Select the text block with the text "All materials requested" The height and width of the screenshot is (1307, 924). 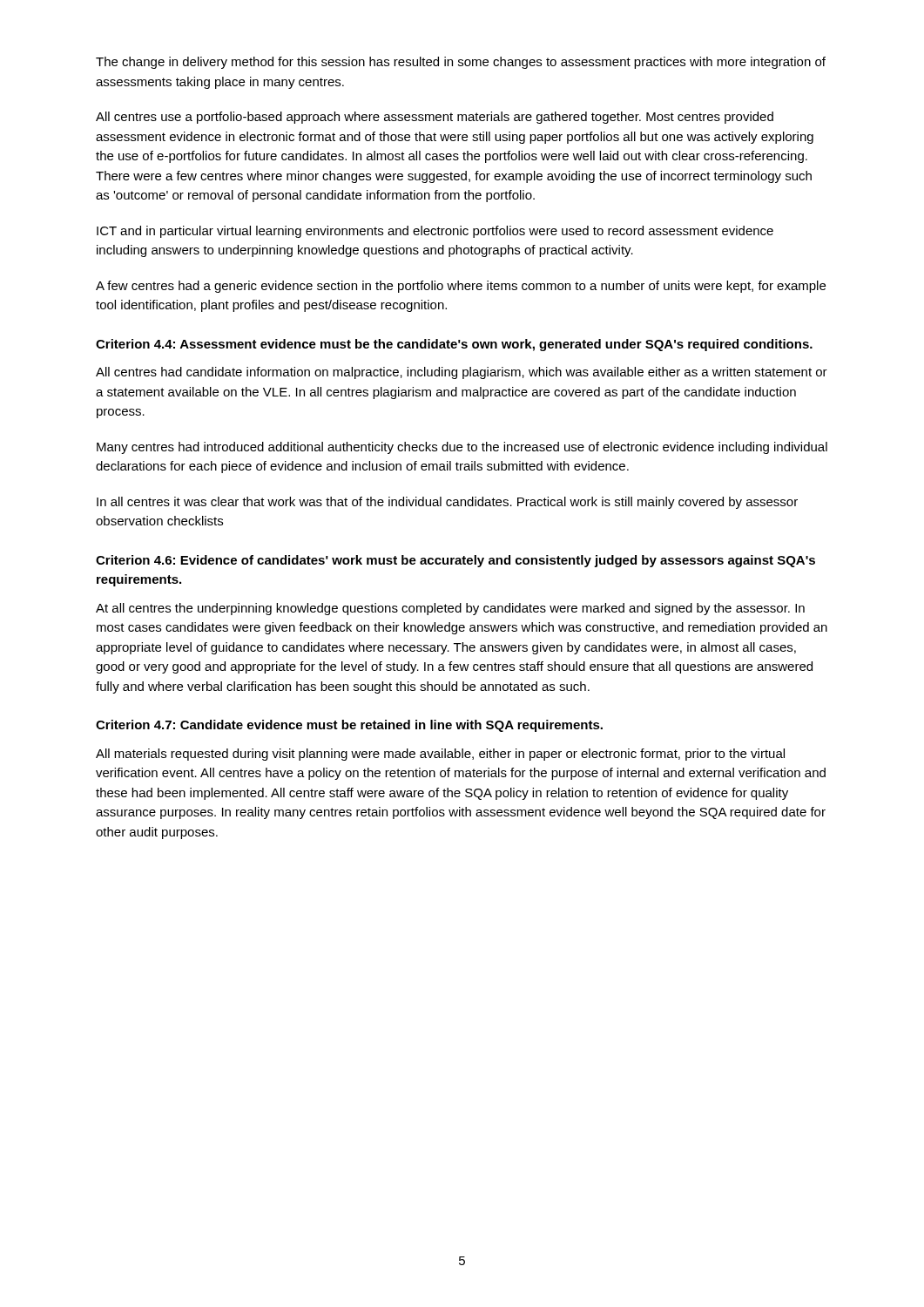(461, 792)
